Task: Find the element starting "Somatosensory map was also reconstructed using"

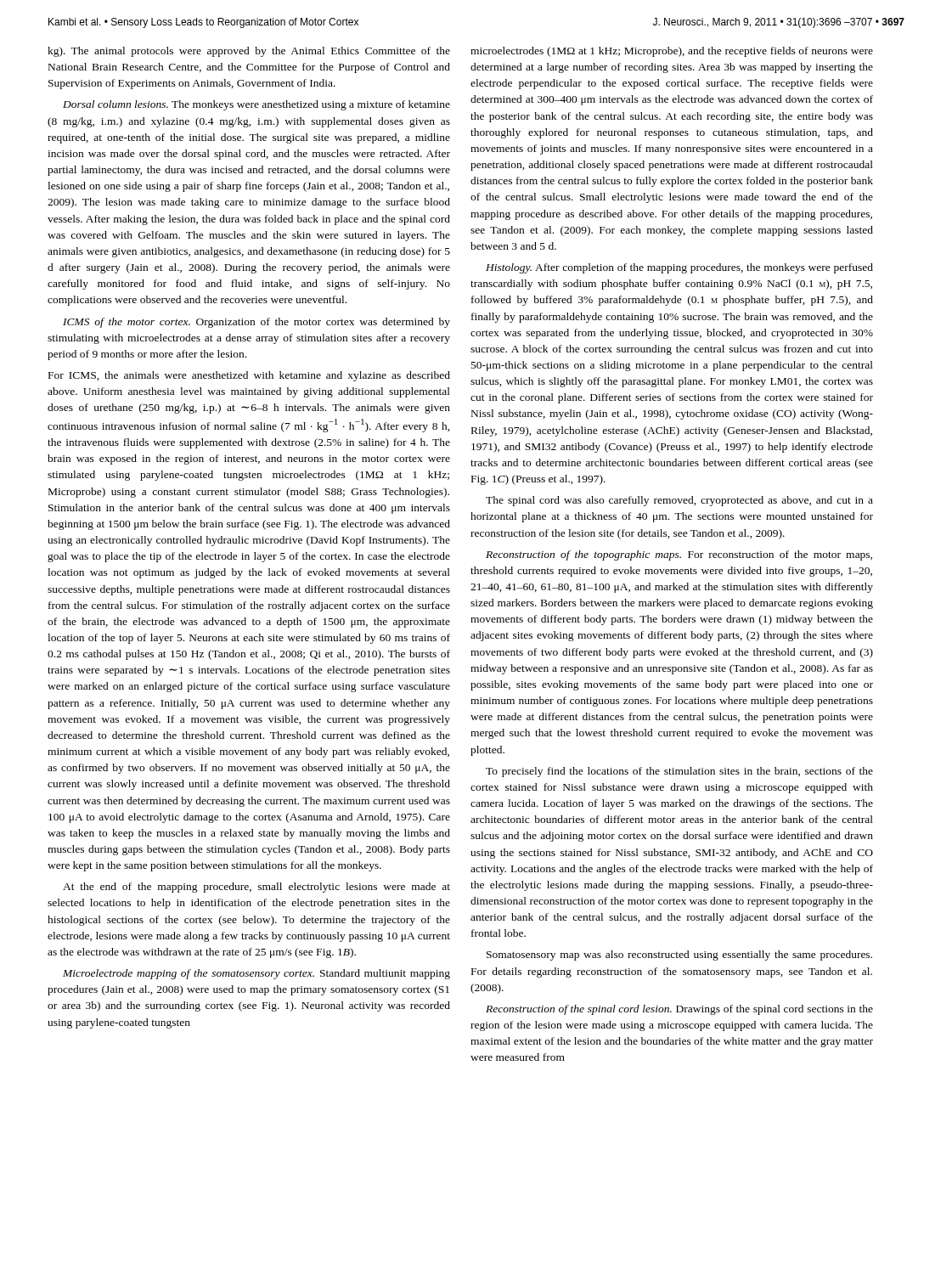Action: click(672, 971)
